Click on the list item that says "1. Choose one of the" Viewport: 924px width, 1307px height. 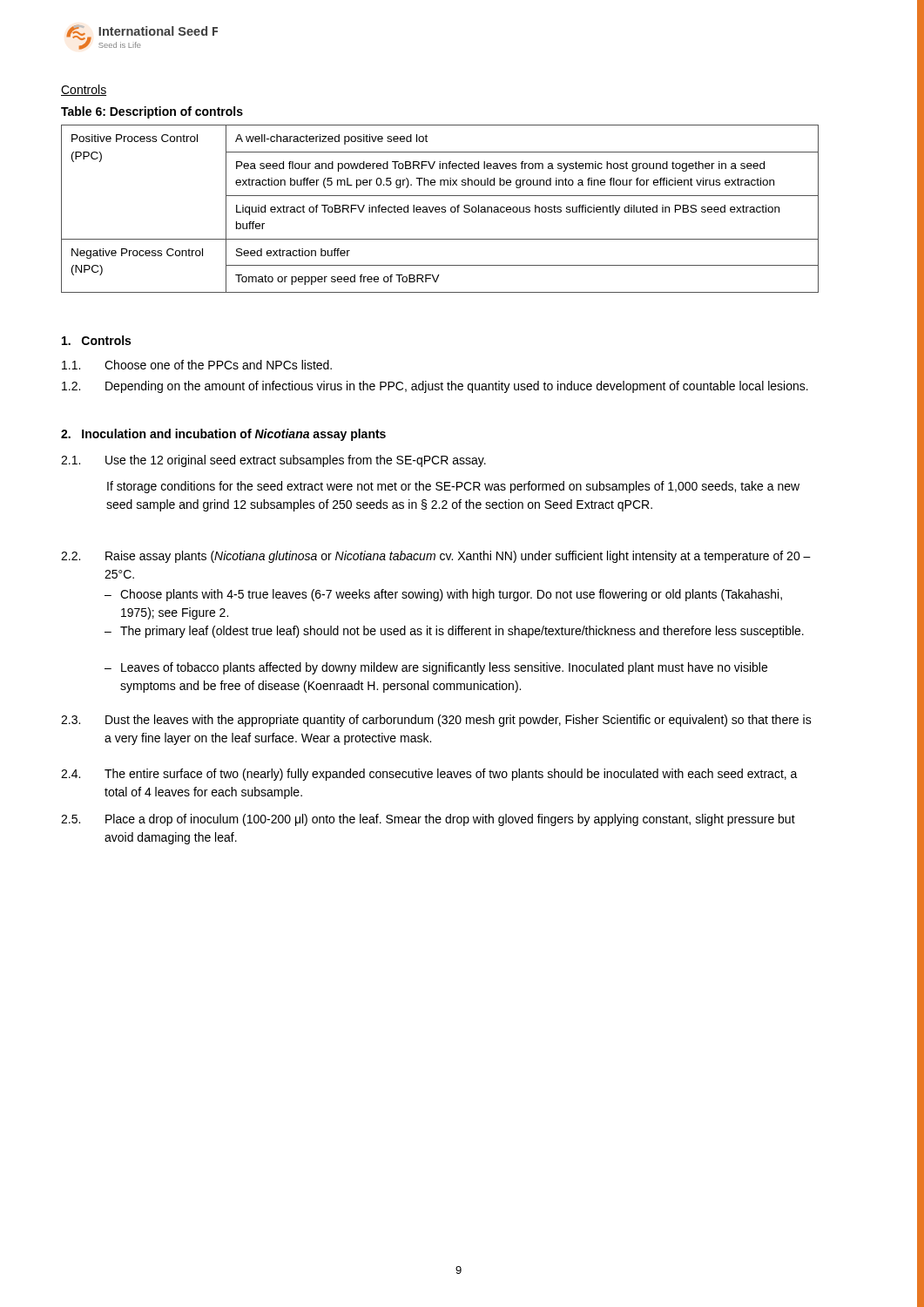point(197,366)
